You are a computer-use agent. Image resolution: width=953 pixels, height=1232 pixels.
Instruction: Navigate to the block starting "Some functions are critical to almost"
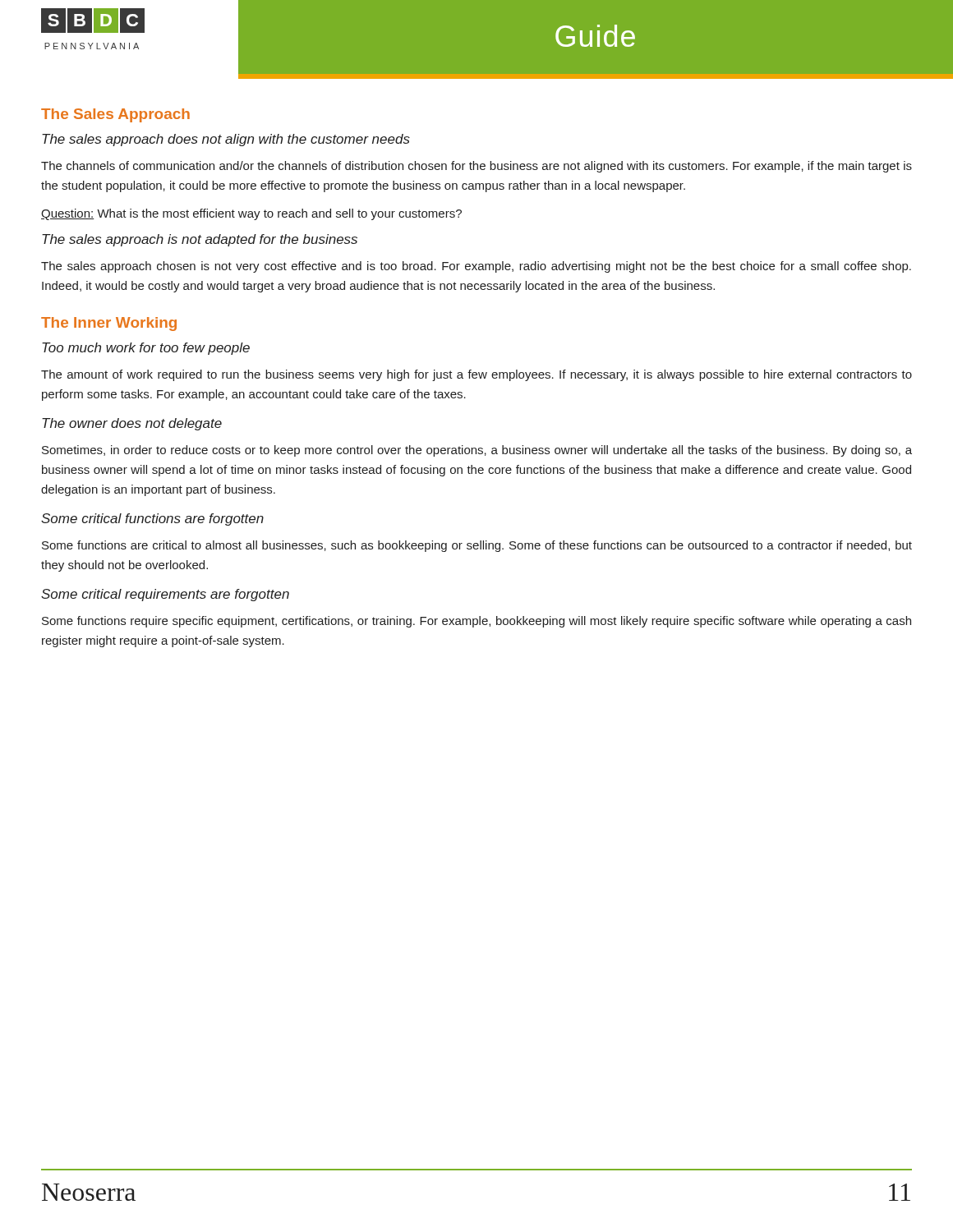click(476, 555)
